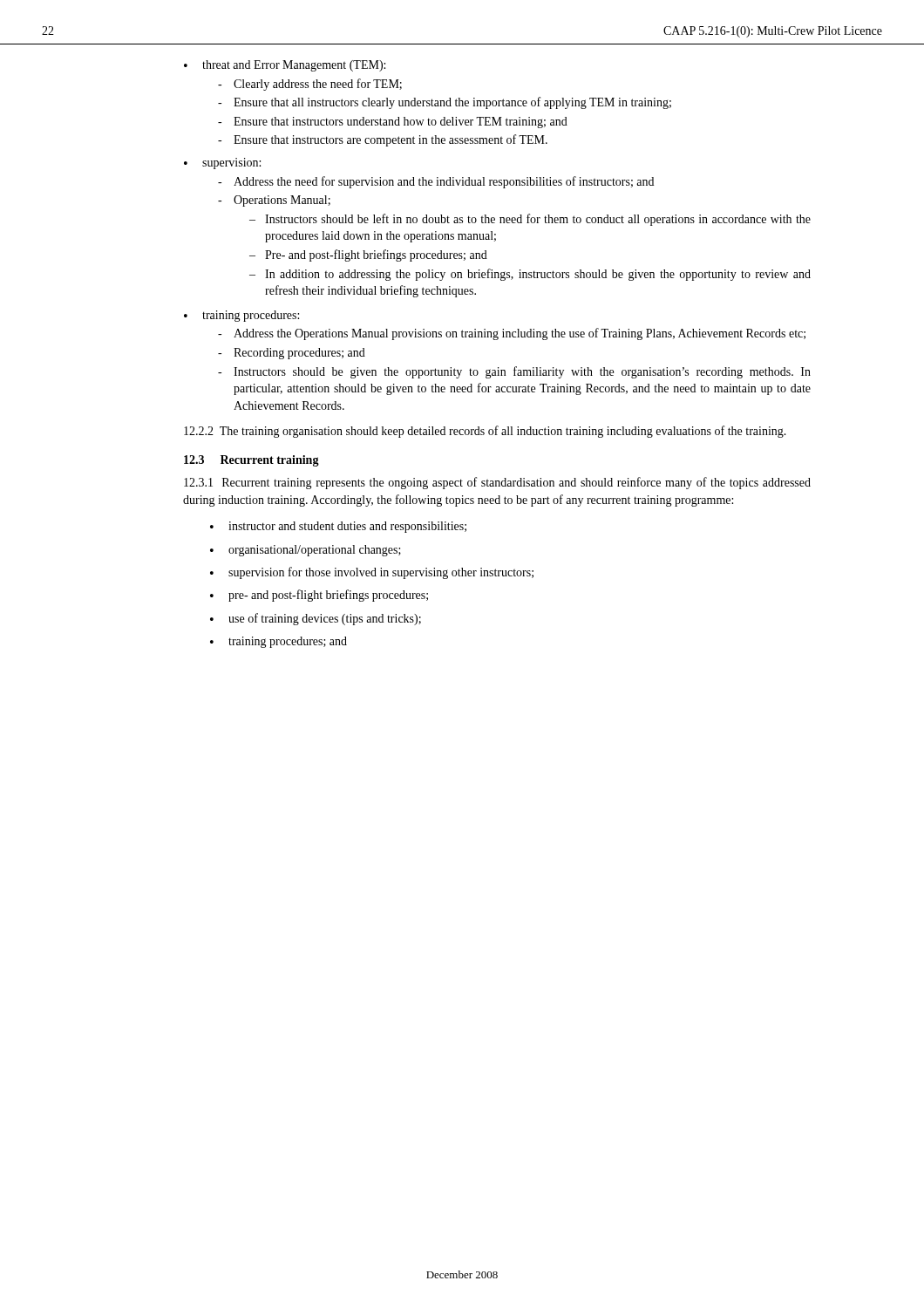The height and width of the screenshot is (1308, 924).
Task: Select the list item that says "• organisational/operational changes;"
Action: [x=306, y=551]
